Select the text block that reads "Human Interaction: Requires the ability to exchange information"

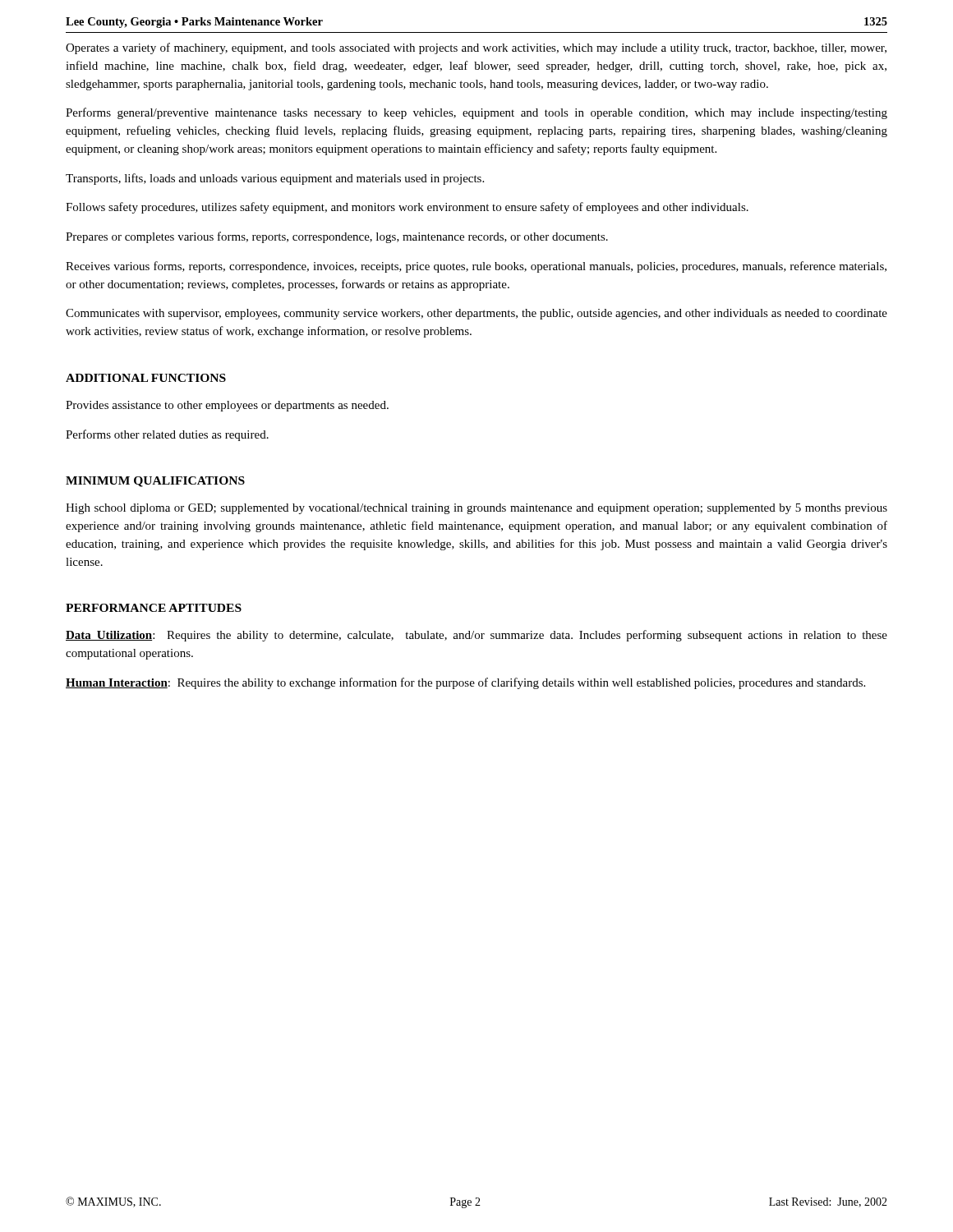(x=466, y=682)
